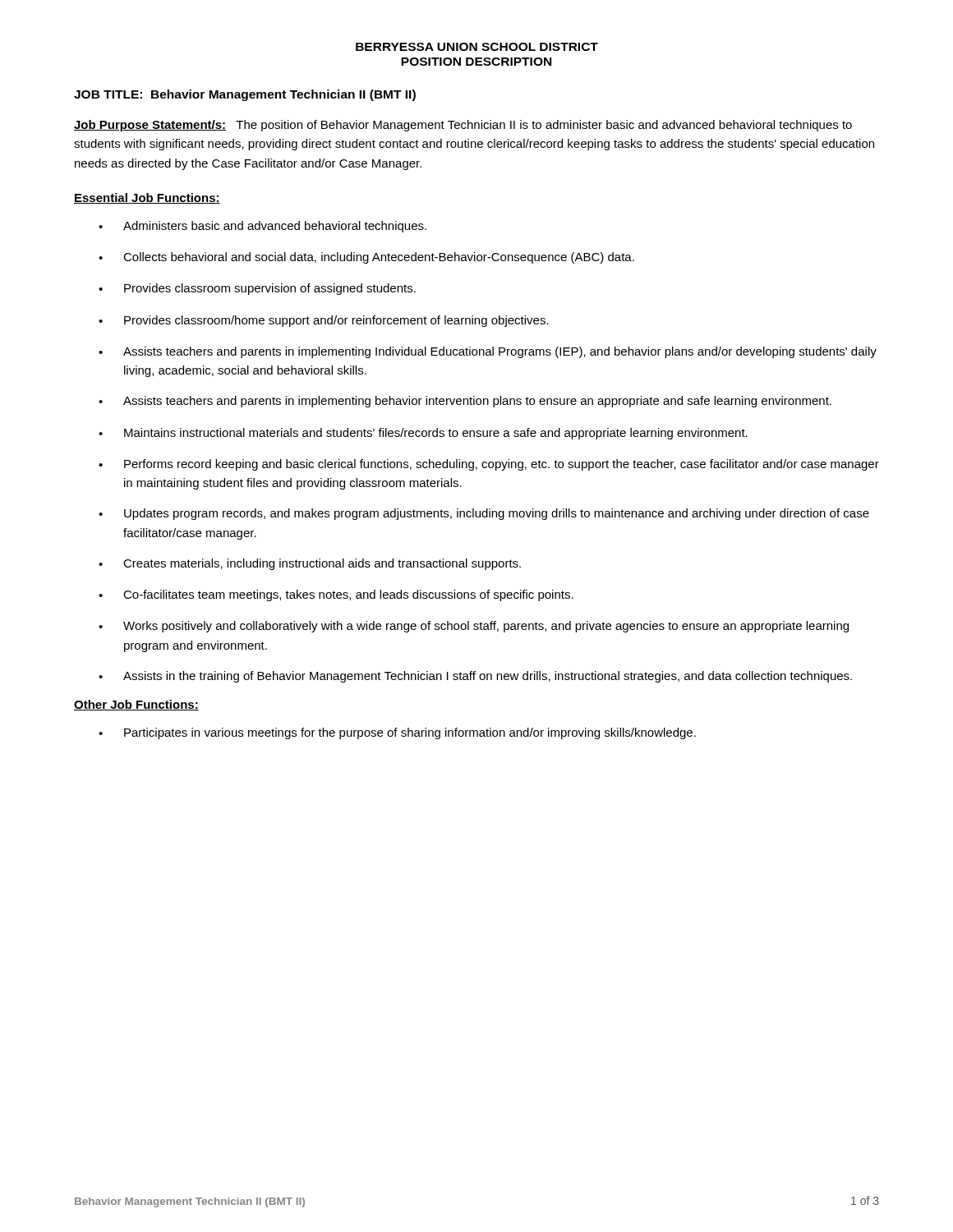Locate the block of text that opens with "• Maintains instructional materials and students' files/records to"

pyautogui.click(x=489, y=433)
